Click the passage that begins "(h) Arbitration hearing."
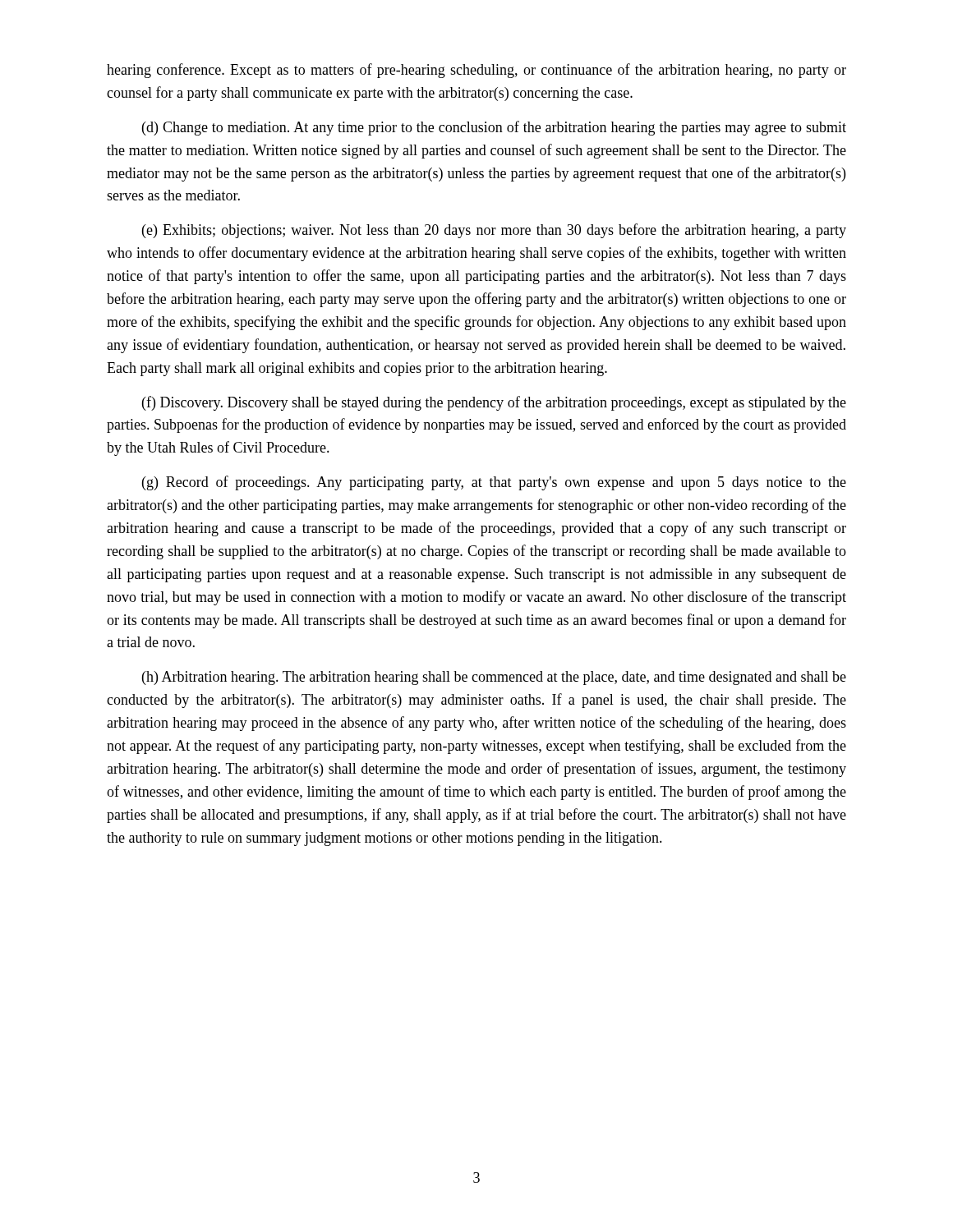 [476, 757]
